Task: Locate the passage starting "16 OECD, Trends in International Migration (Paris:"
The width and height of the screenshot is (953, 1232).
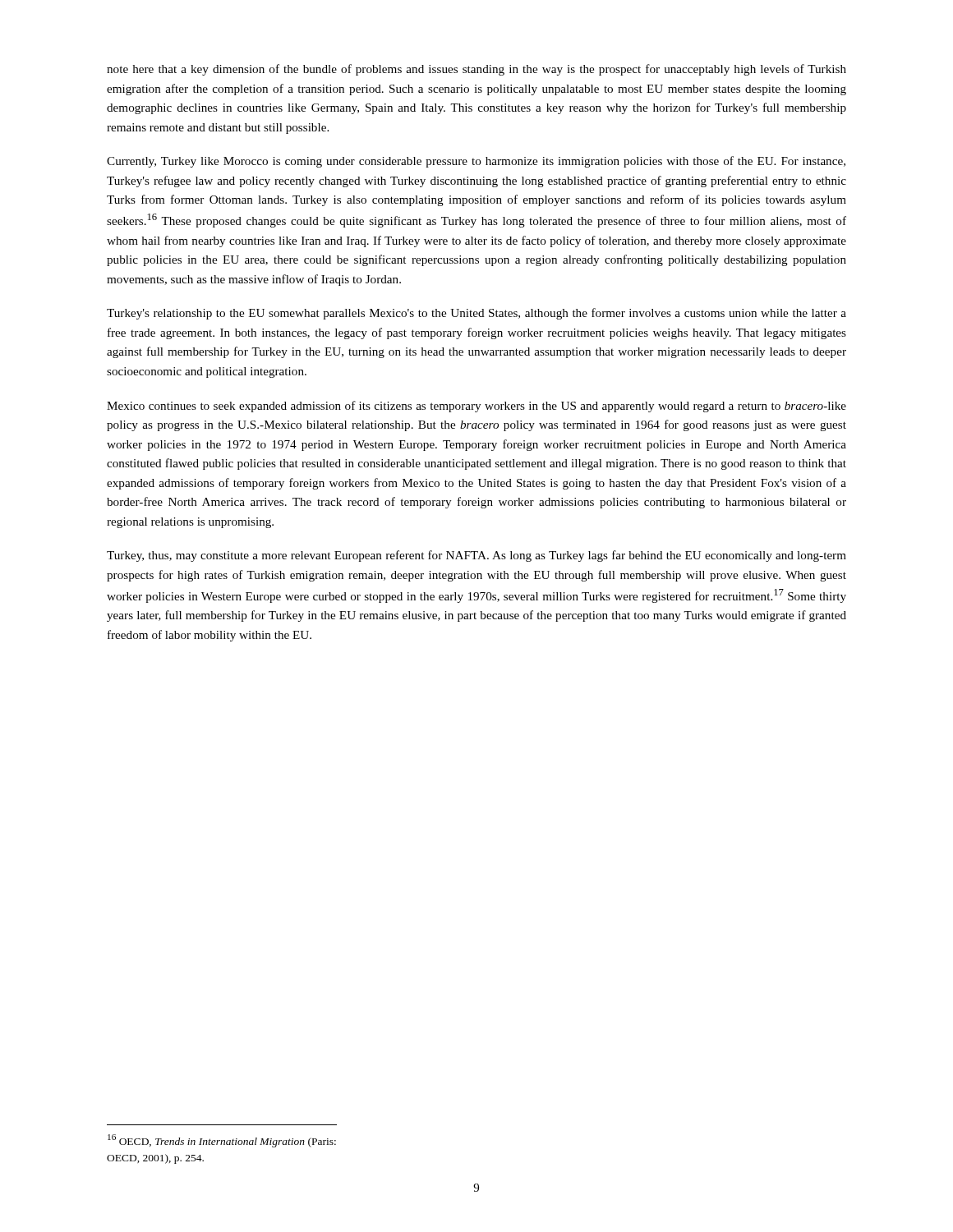Action: tap(222, 1148)
